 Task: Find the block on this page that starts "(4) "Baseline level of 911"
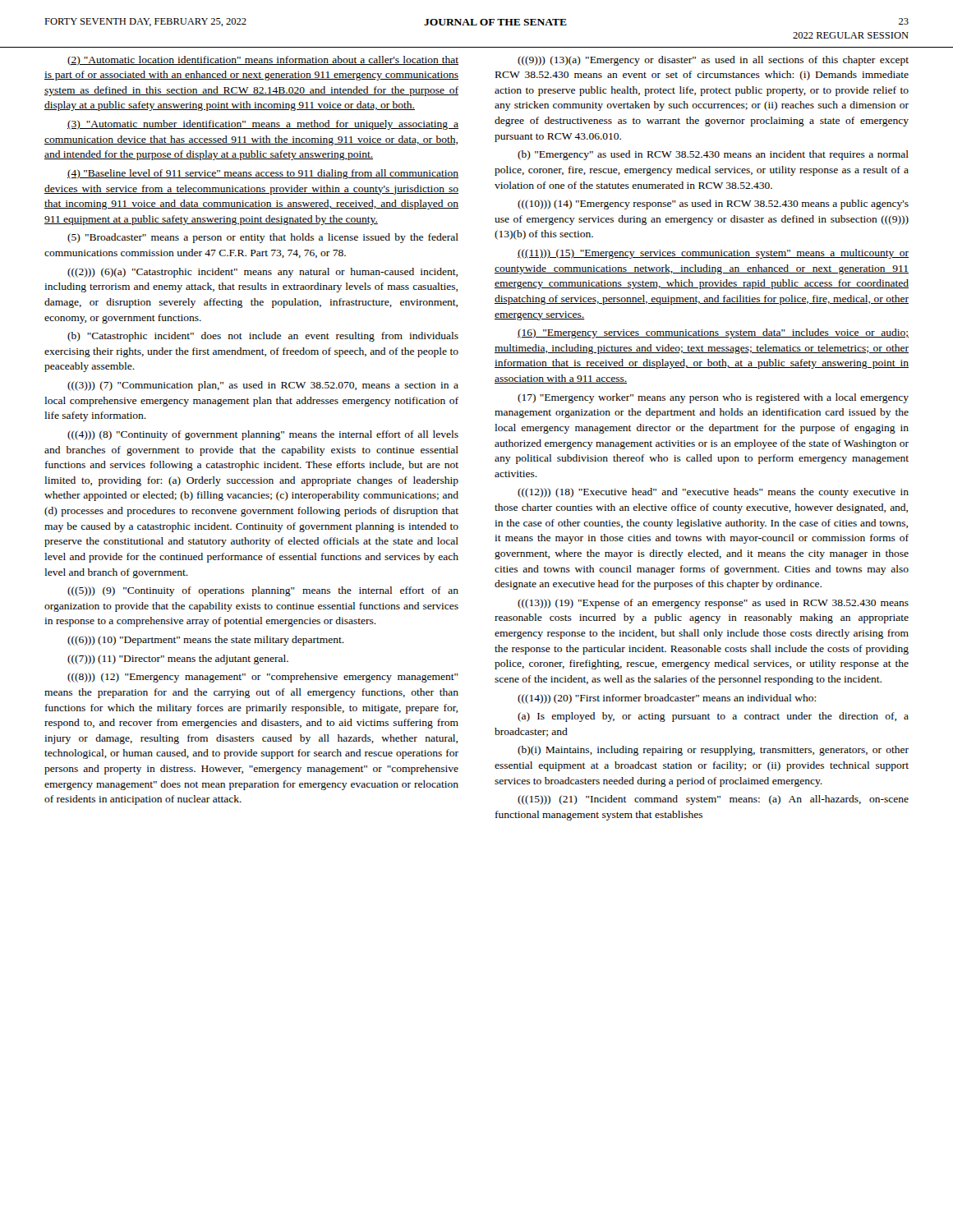251,196
